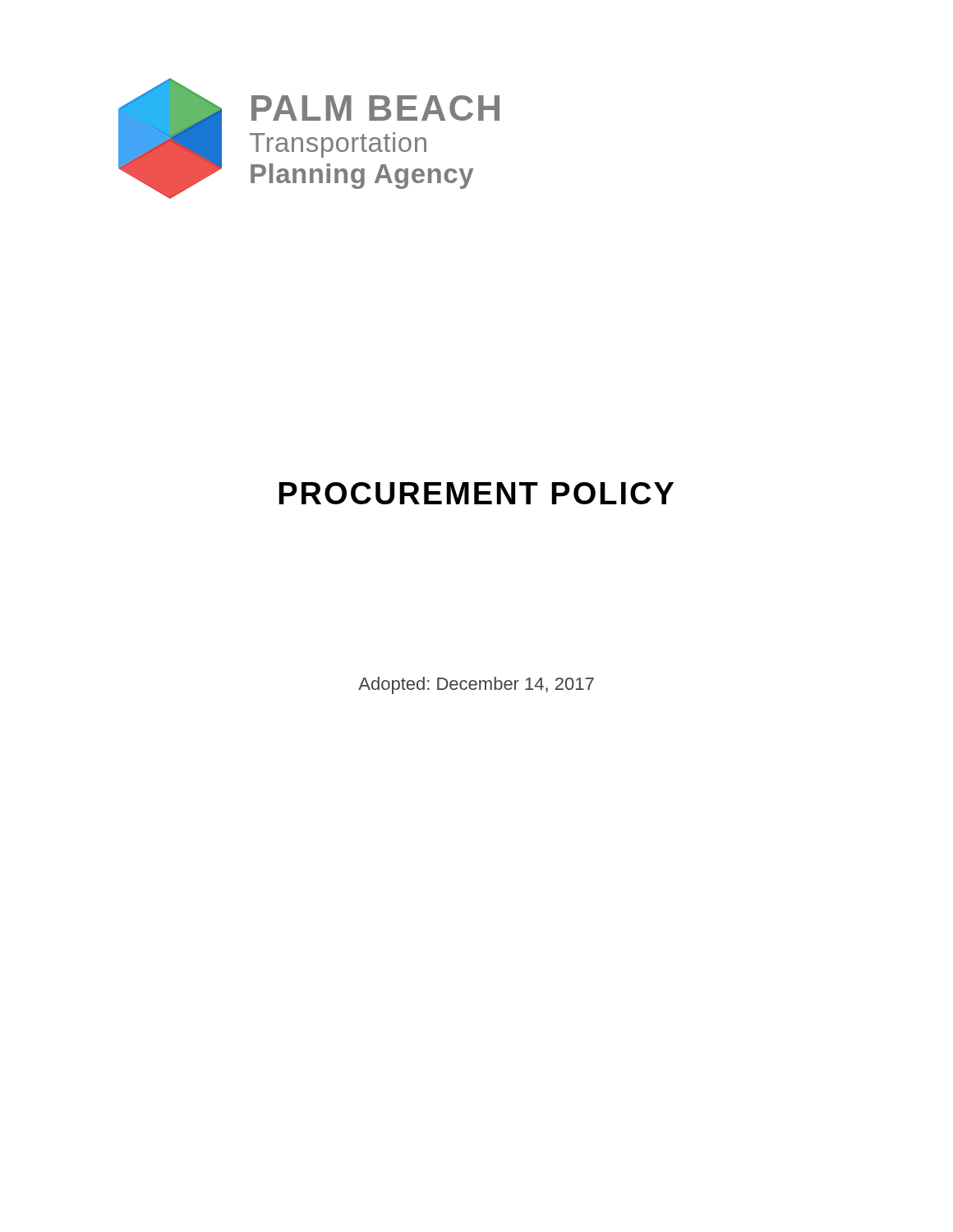Find the text block starting "PROCUREMENT POLICY"

pyautogui.click(x=476, y=494)
